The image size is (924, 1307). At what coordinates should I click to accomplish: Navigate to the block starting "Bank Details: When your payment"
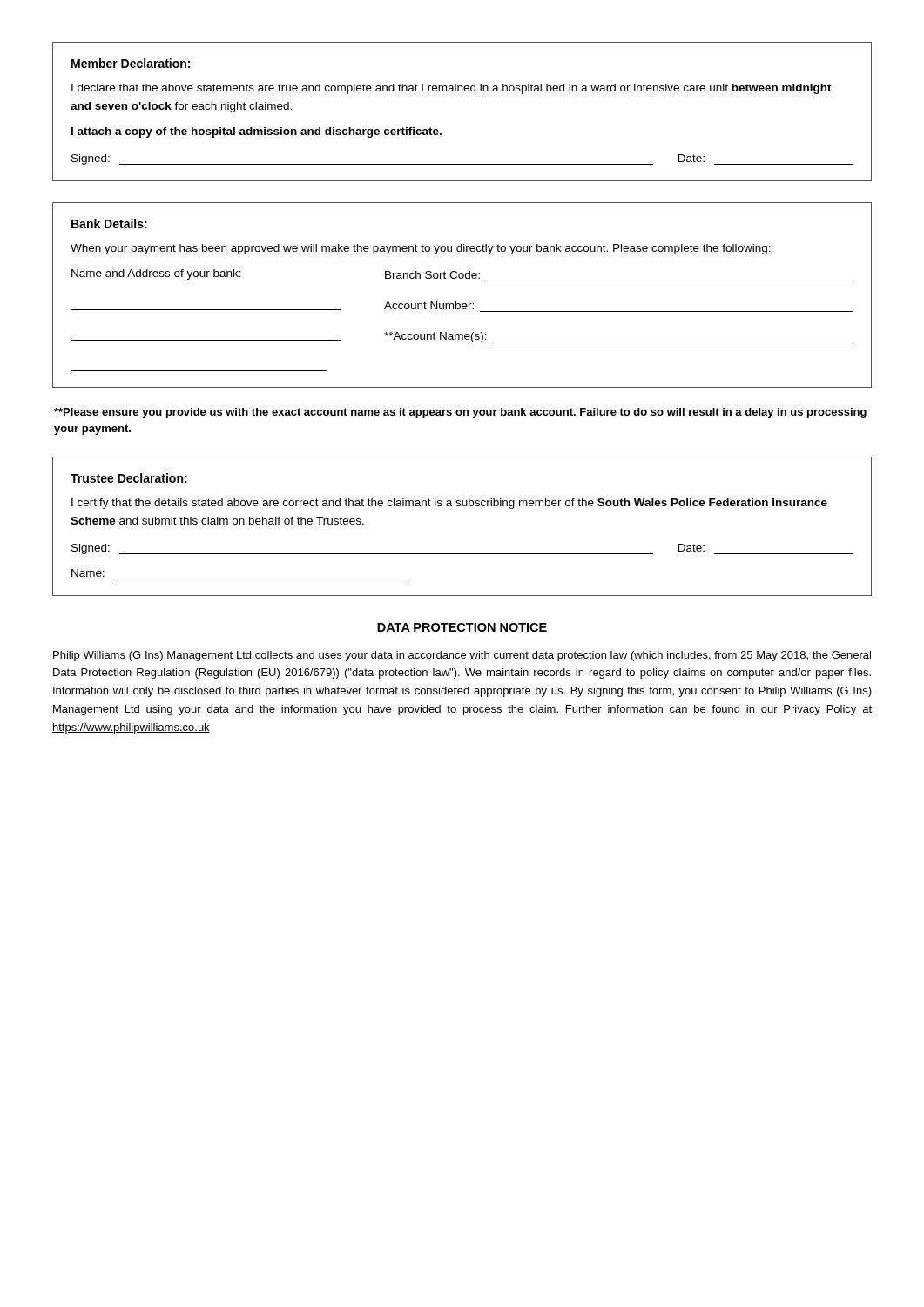coord(462,294)
